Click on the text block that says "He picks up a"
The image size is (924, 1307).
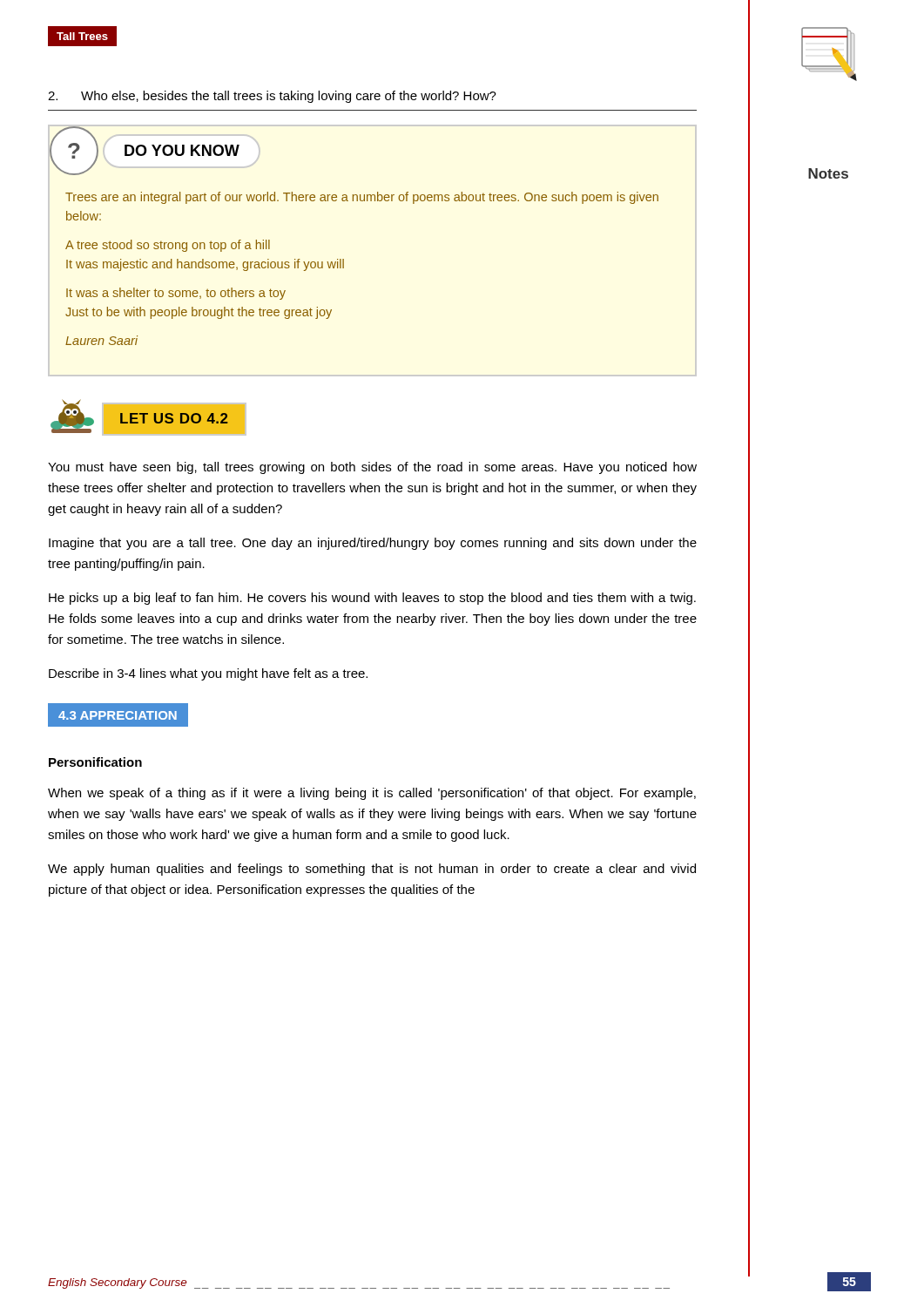click(372, 618)
